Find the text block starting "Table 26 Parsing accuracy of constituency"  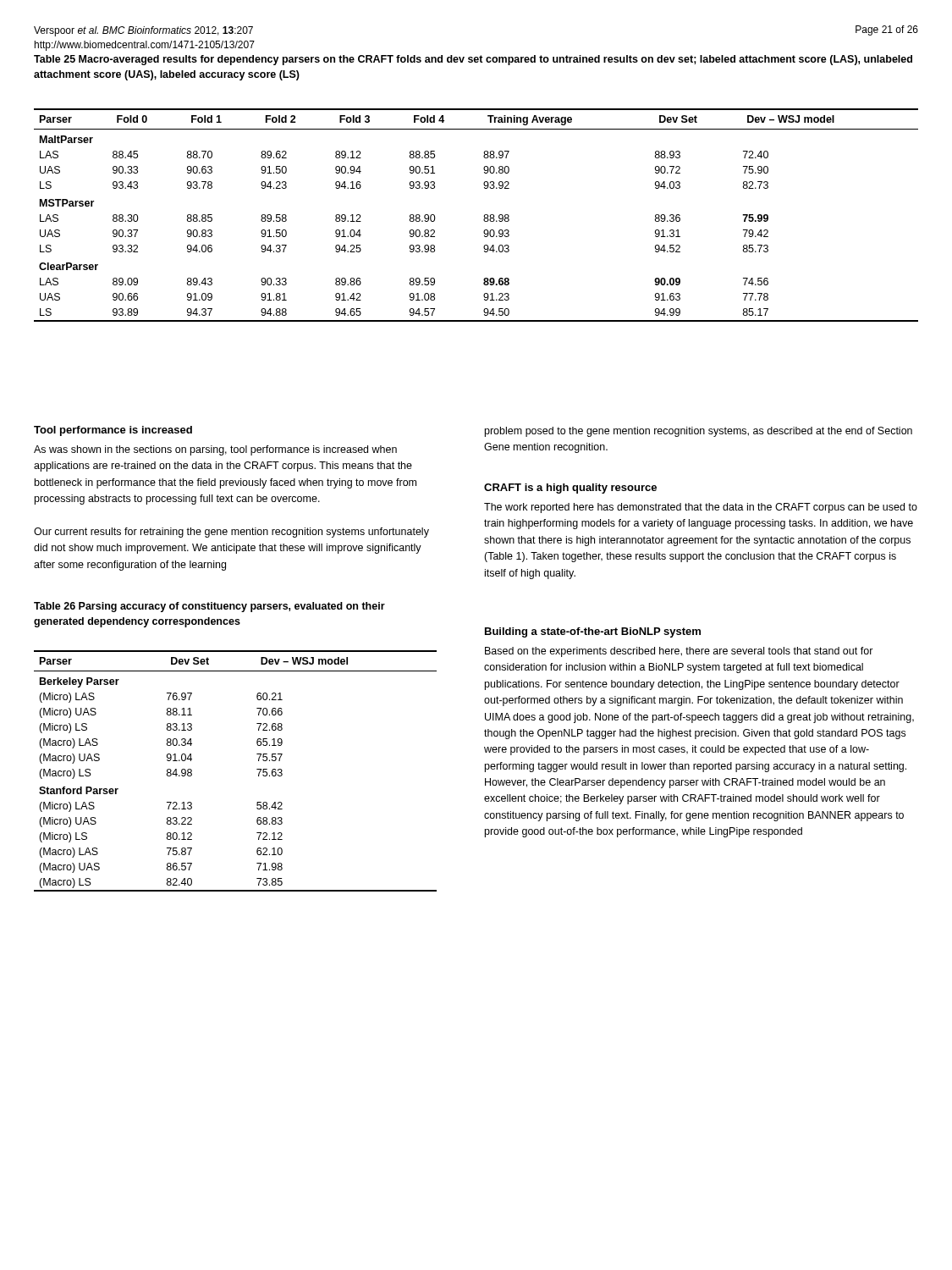[x=209, y=614]
